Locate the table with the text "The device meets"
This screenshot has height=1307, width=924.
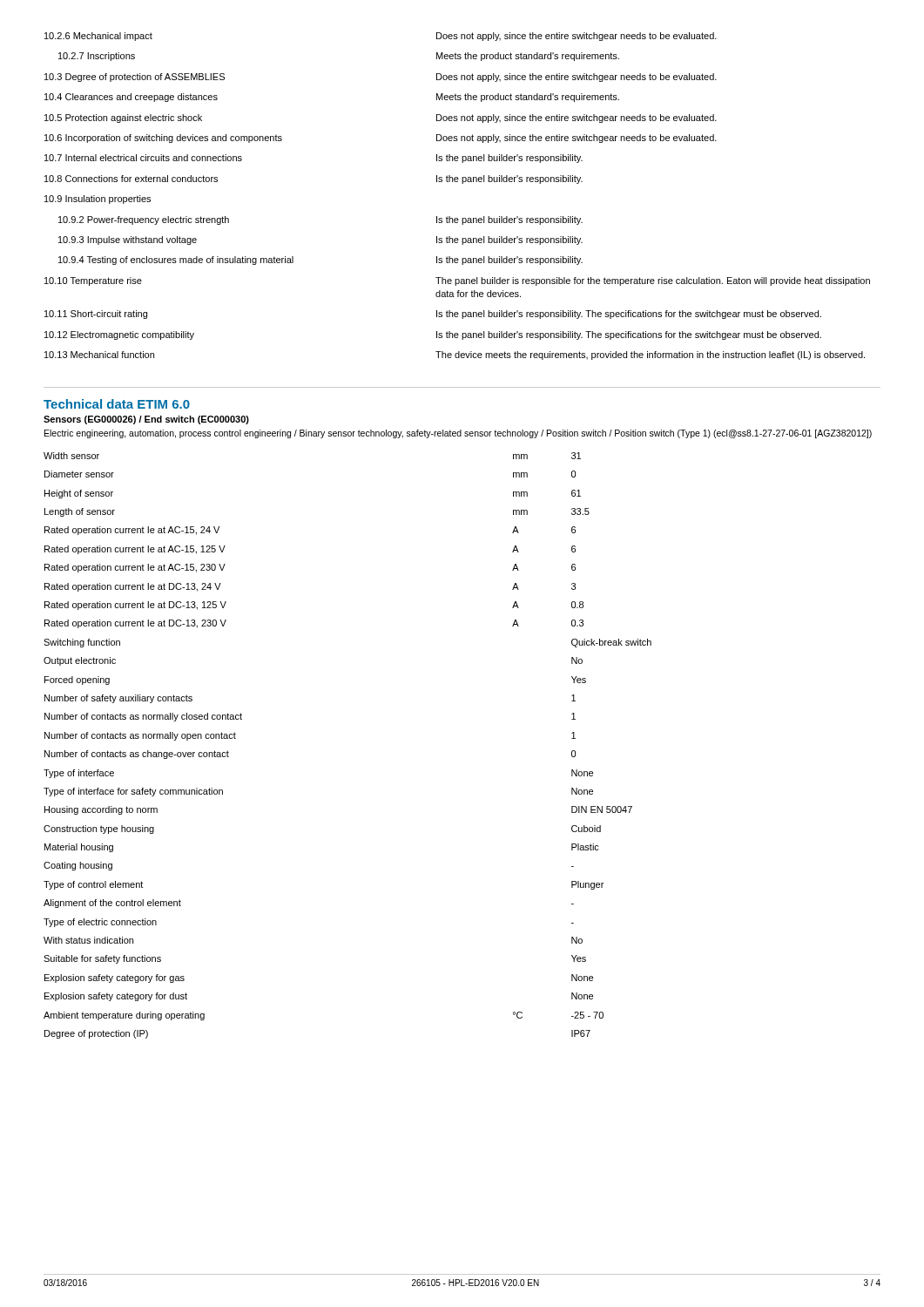(462, 196)
